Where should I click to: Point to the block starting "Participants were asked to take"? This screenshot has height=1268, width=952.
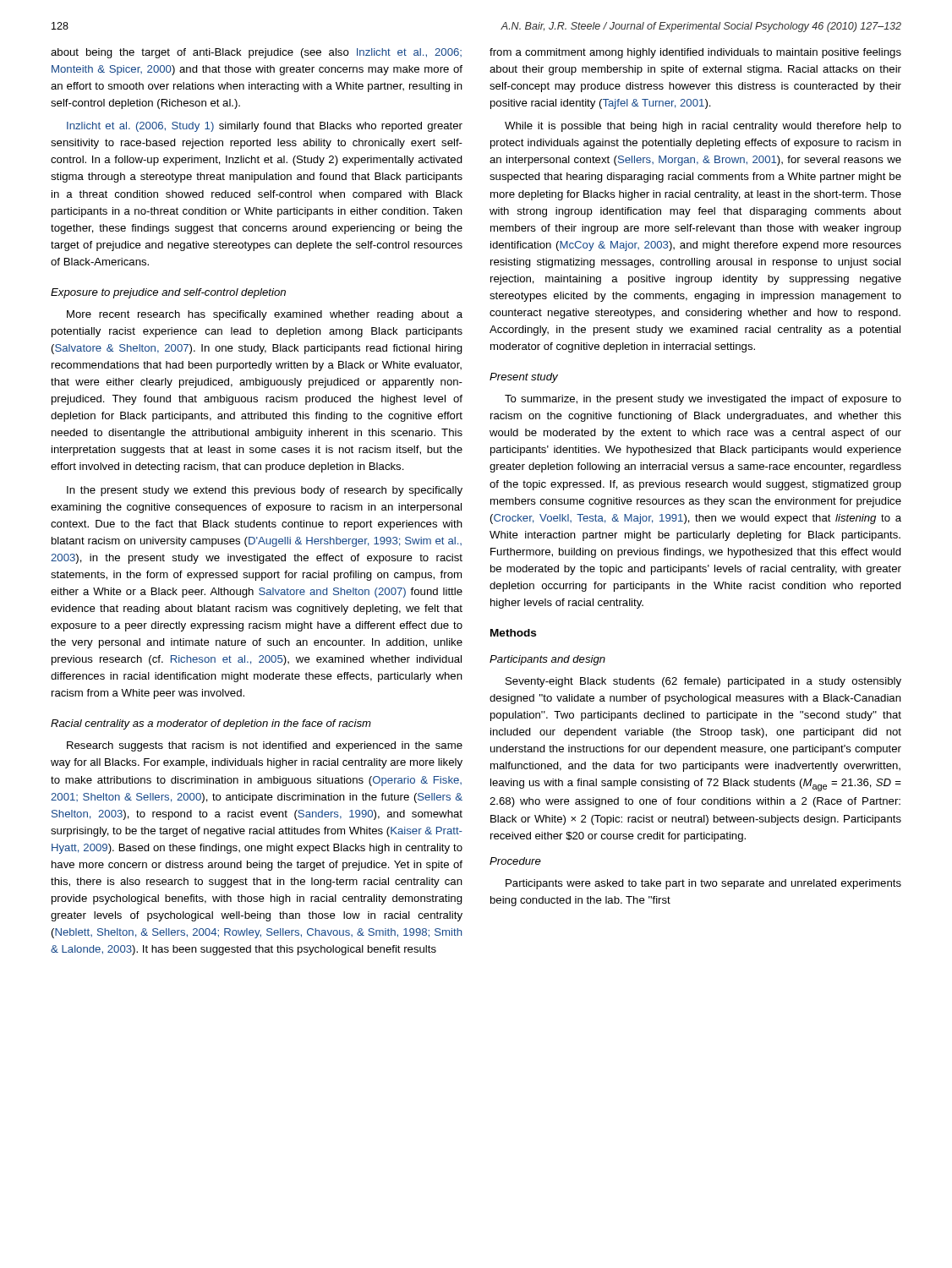pyautogui.click(x=695, y=891)
